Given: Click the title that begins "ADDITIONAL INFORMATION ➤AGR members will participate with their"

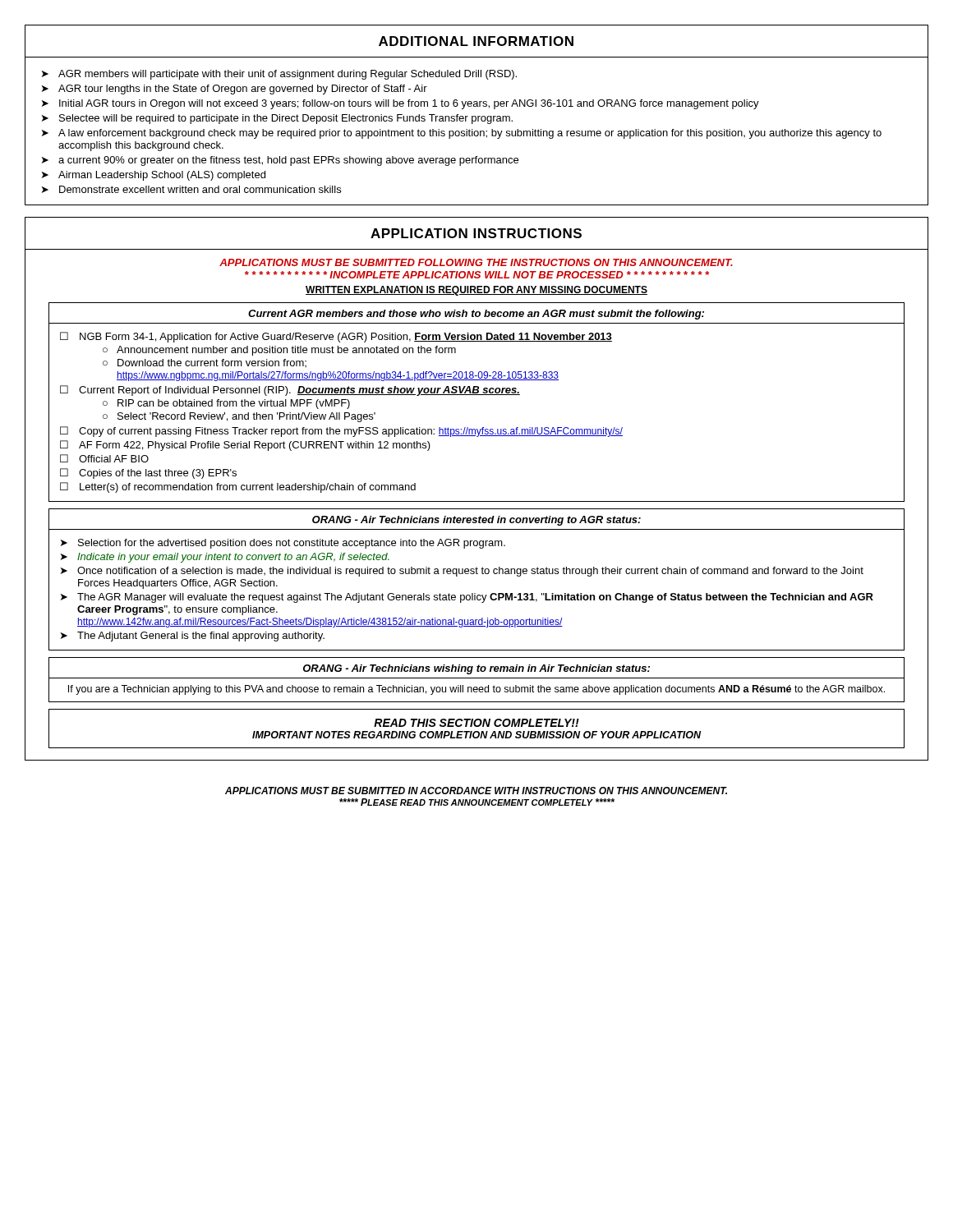Looking at the screenshot, I should click(x=476, y=115).
